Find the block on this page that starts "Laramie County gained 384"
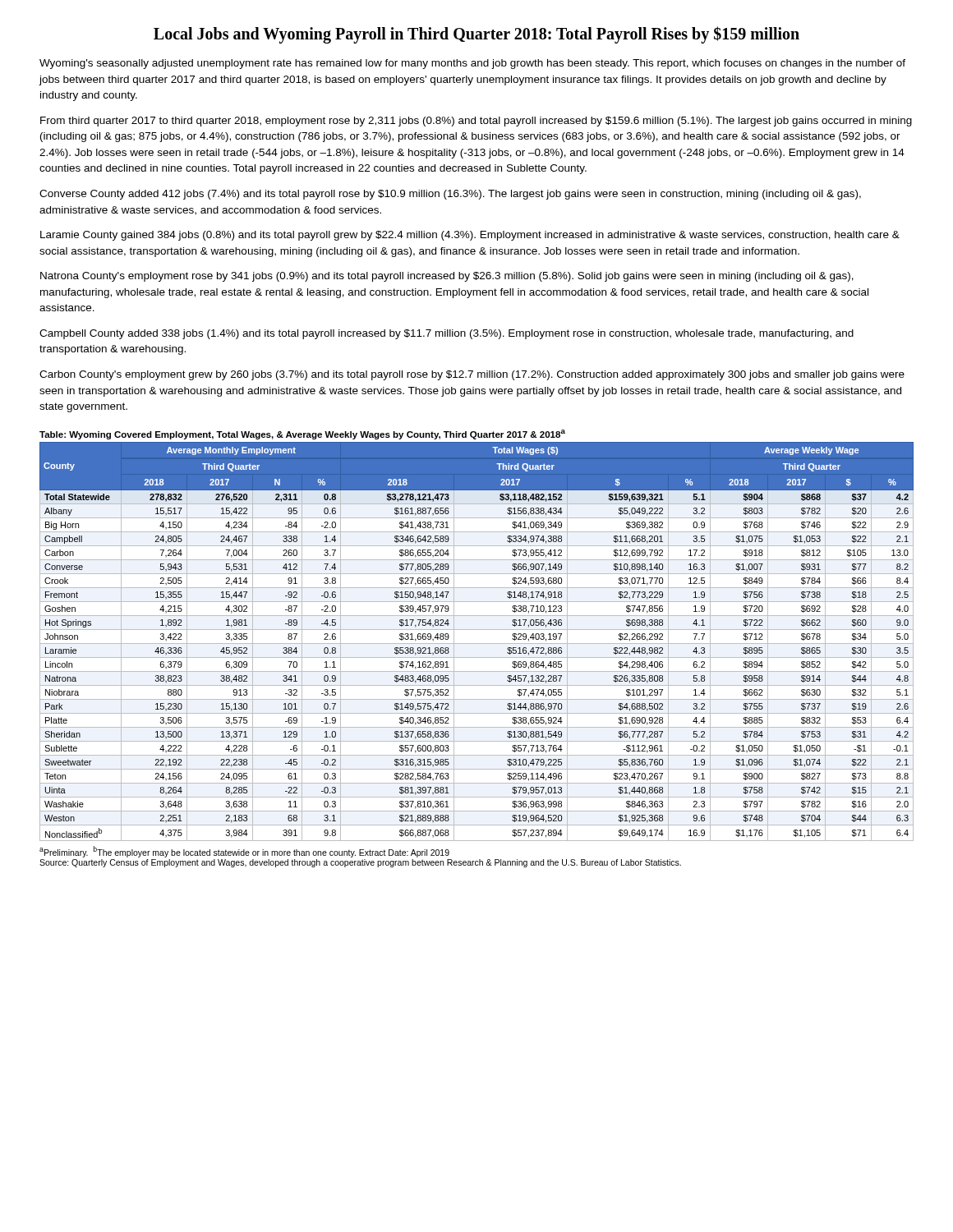The height and width of the screenshot is (1232, 953). 469,243
